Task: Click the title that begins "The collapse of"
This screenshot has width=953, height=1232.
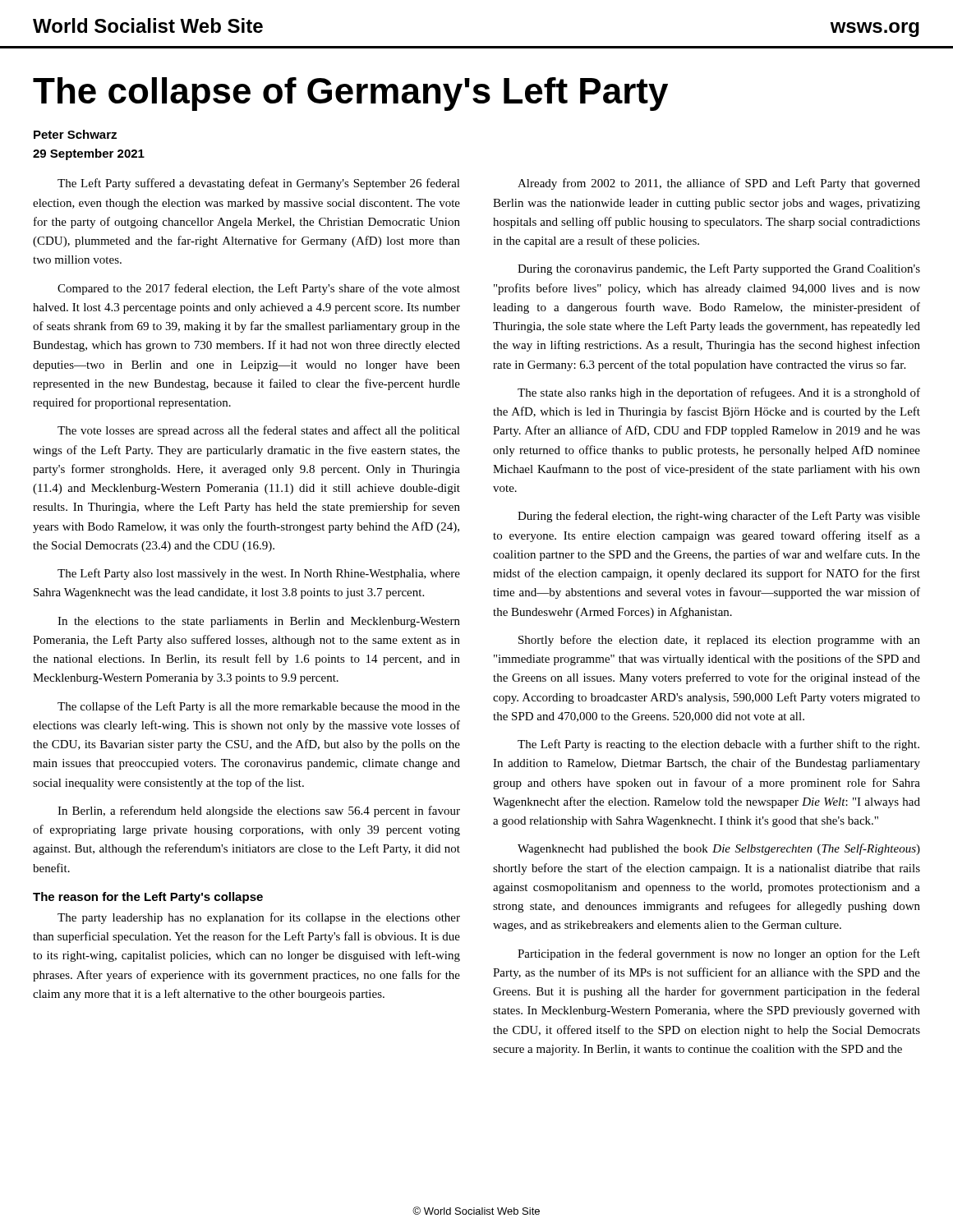Action: pos(476,91)
